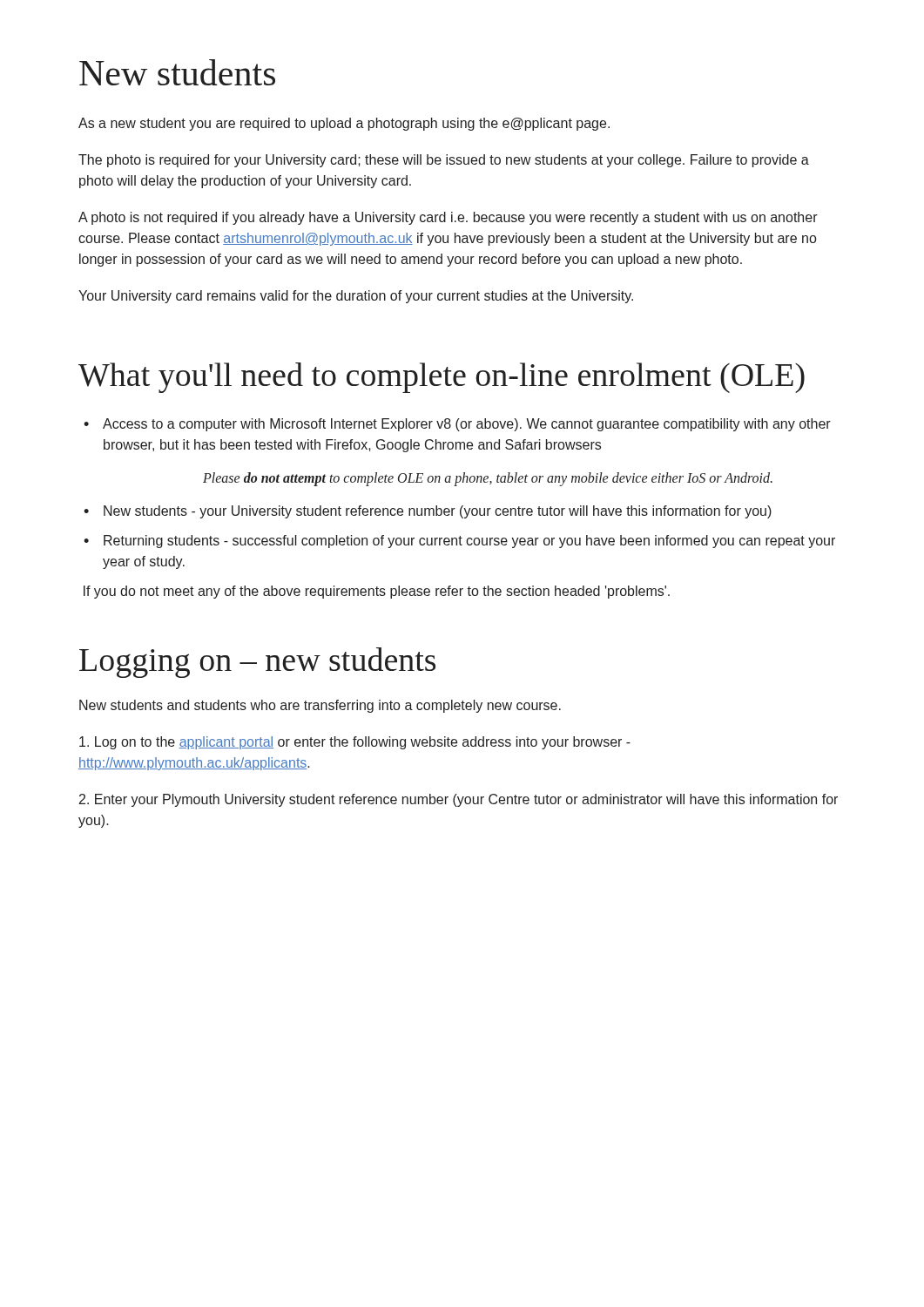Select the passage starting "A photo is not required if you"
This screenshot has width=924, height=1307.
click(x=462, y=239)
